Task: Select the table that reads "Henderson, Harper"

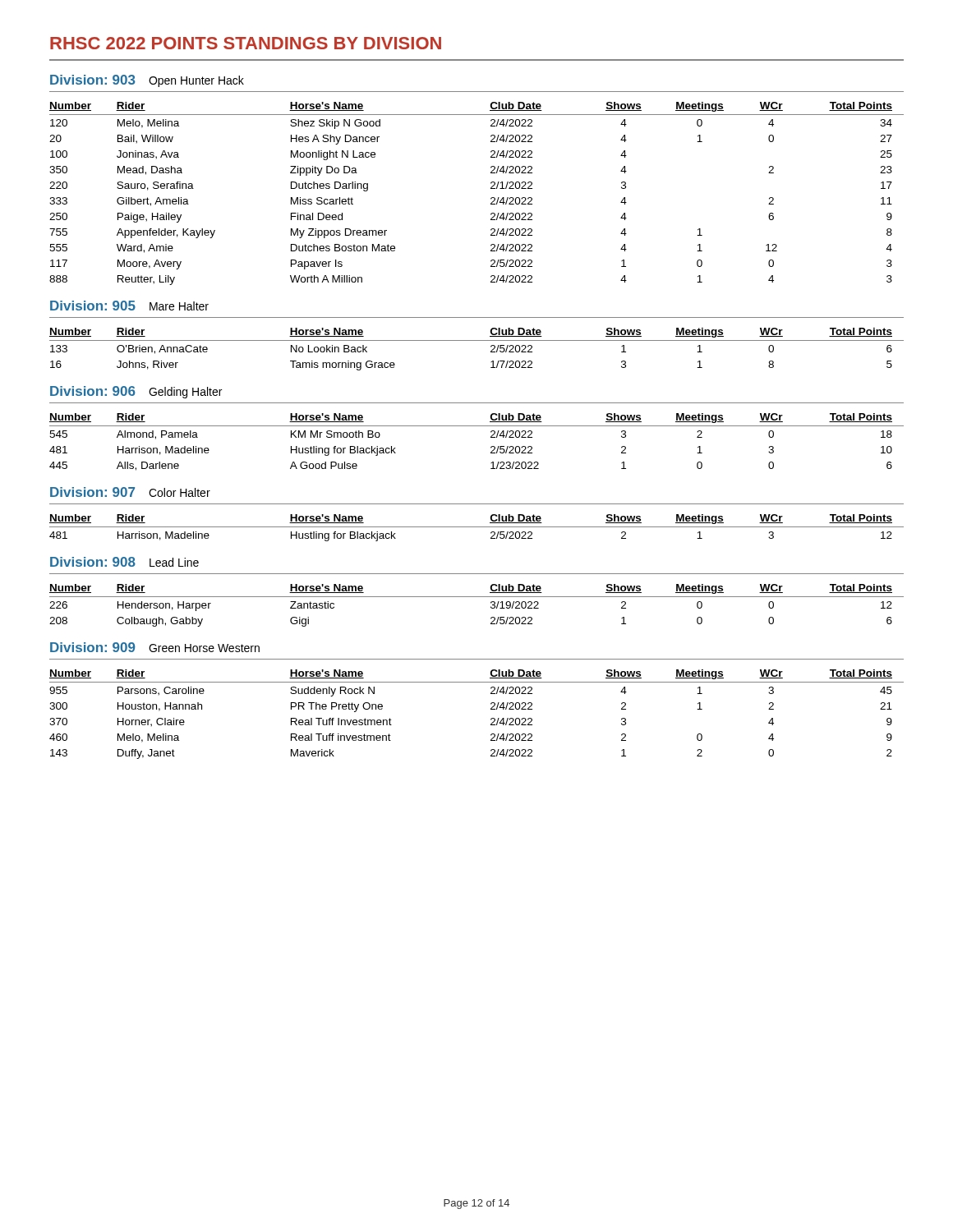Action: click(476, 604)
